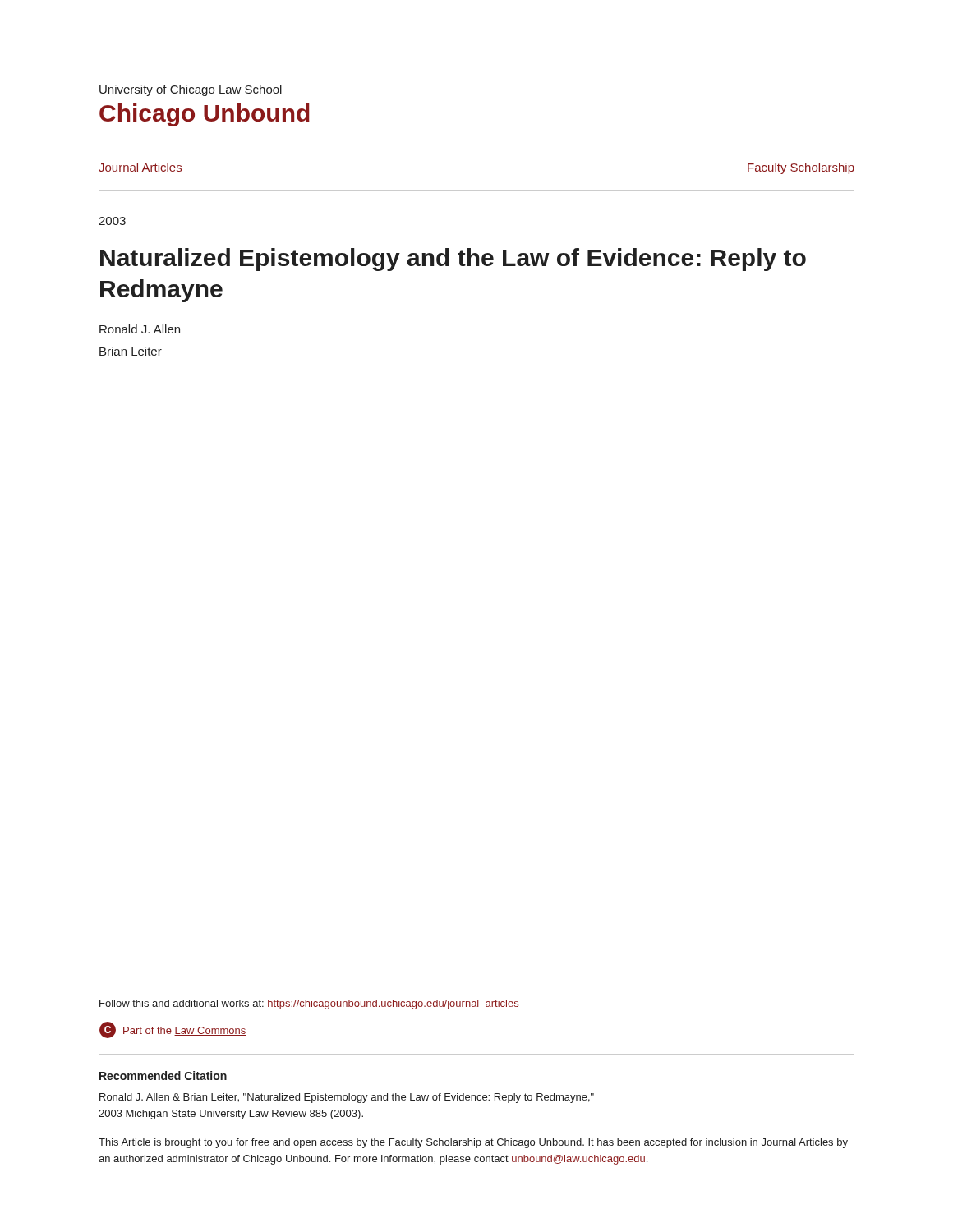Select the element starting "Faculty Scholarship"

pos(801,167)
